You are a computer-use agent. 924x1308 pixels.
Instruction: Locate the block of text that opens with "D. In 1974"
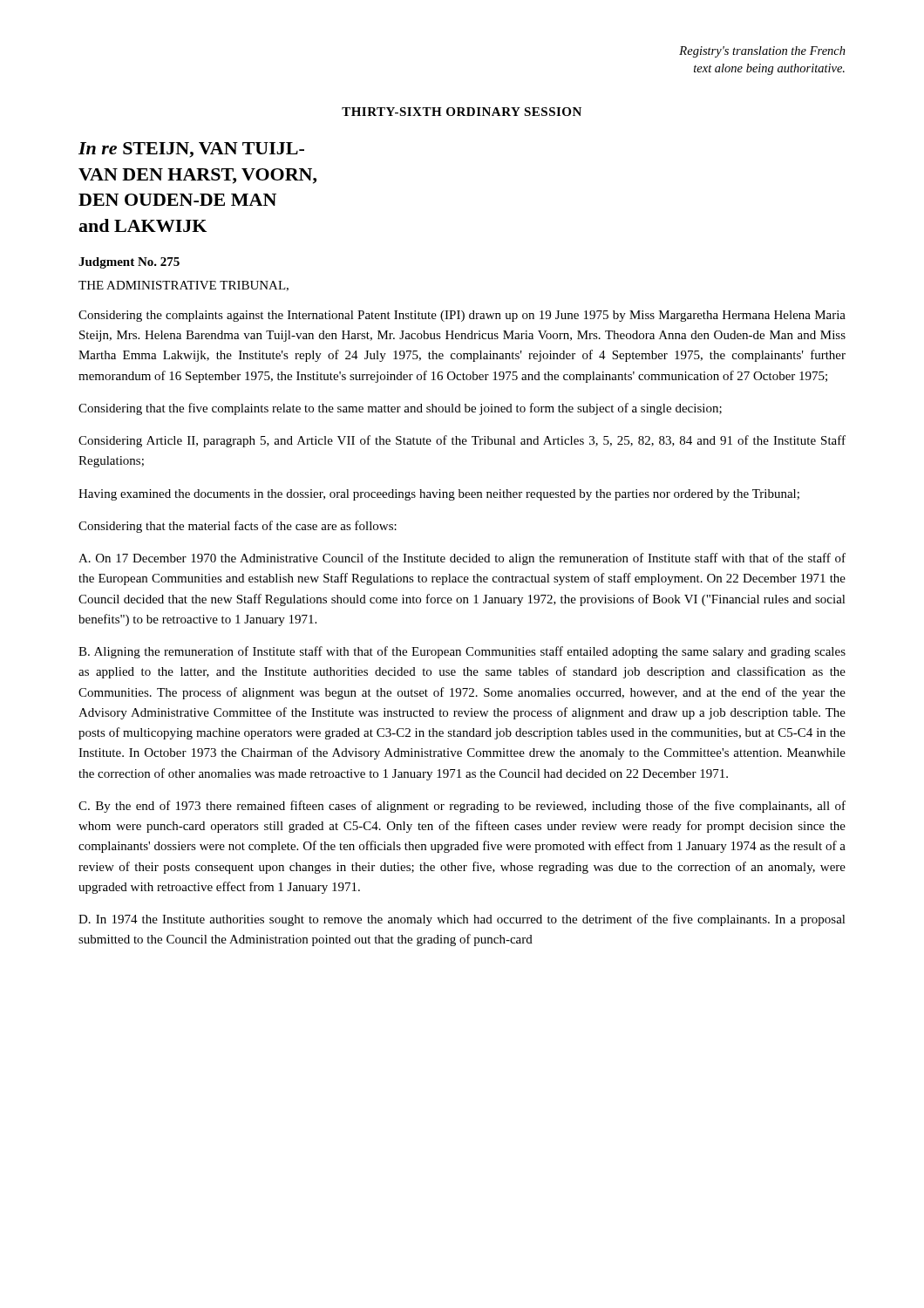pos(462,929)
